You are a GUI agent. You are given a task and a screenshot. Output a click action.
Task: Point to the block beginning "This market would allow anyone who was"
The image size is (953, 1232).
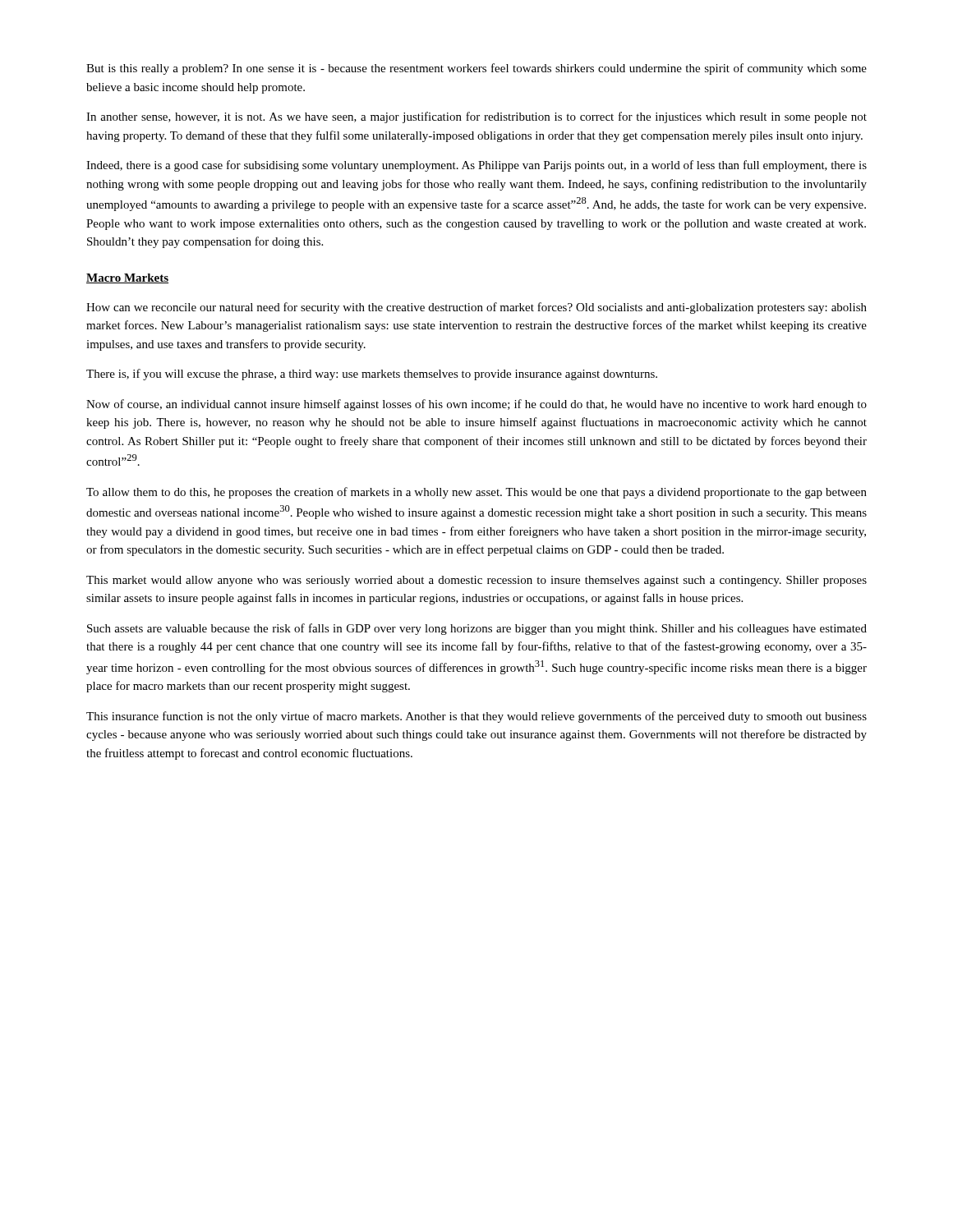[x=476, y=589]
